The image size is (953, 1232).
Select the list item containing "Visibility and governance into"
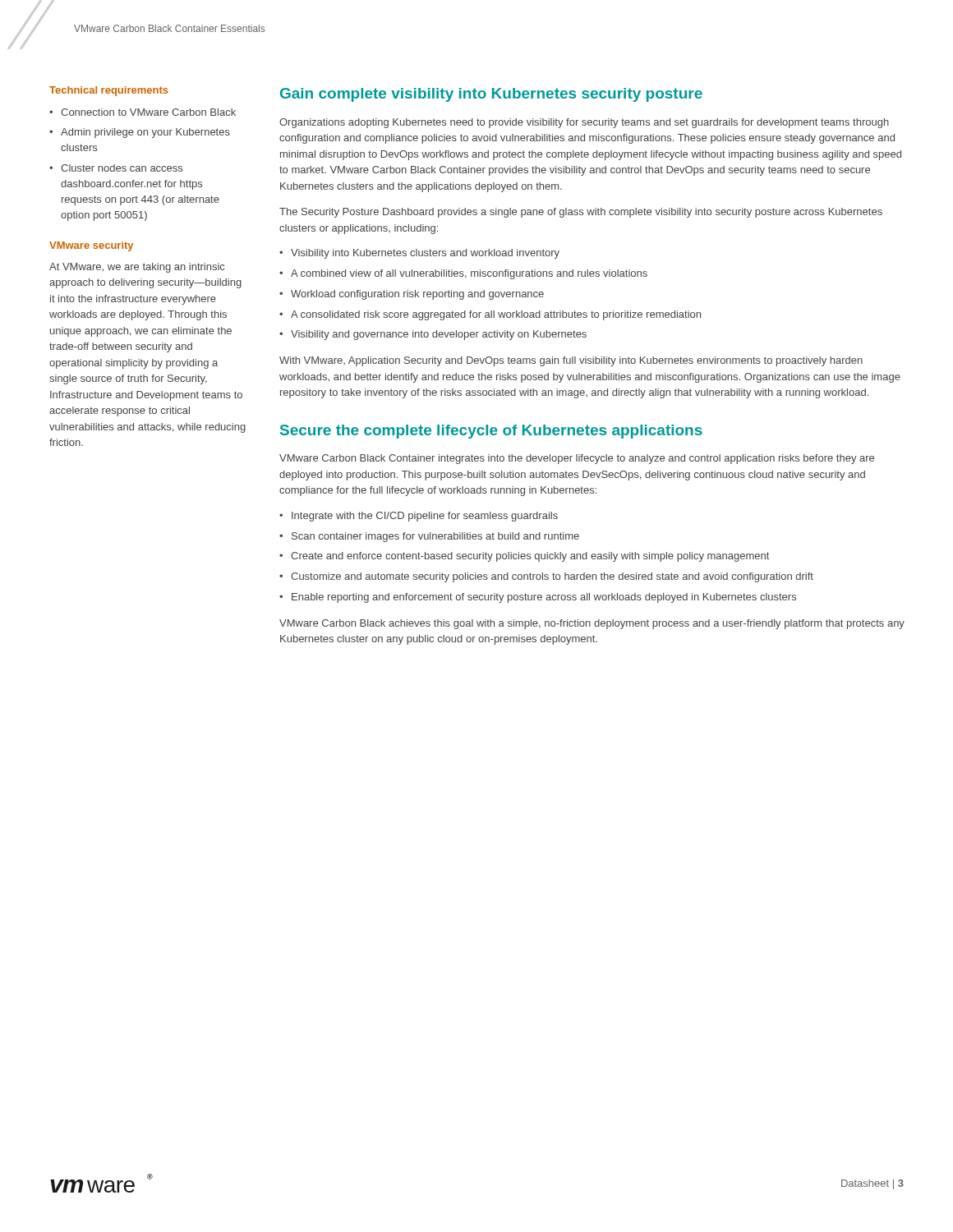(x=439, y=334)
